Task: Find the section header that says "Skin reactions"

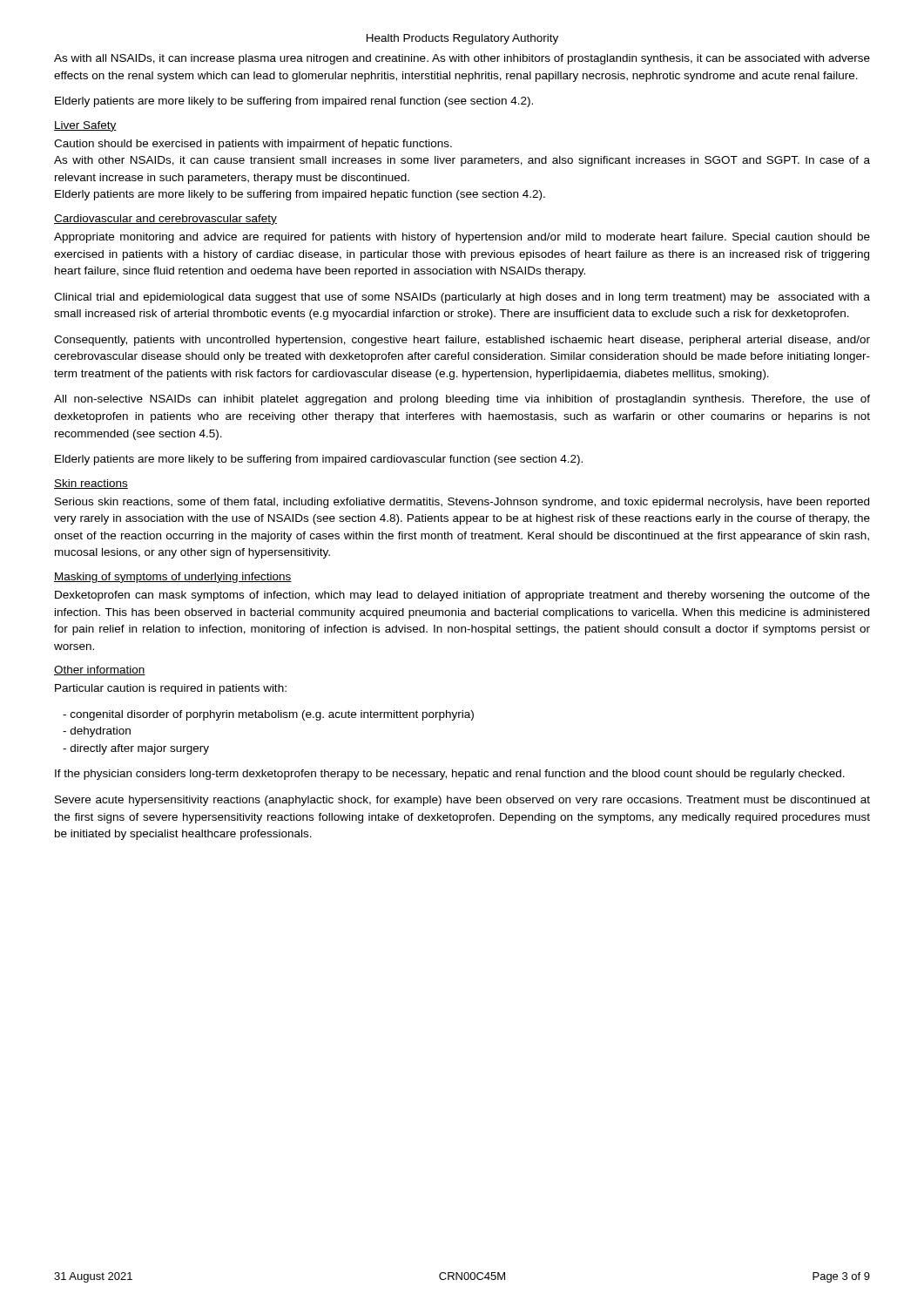Action: pyautogui.click(x=91, y=483)
